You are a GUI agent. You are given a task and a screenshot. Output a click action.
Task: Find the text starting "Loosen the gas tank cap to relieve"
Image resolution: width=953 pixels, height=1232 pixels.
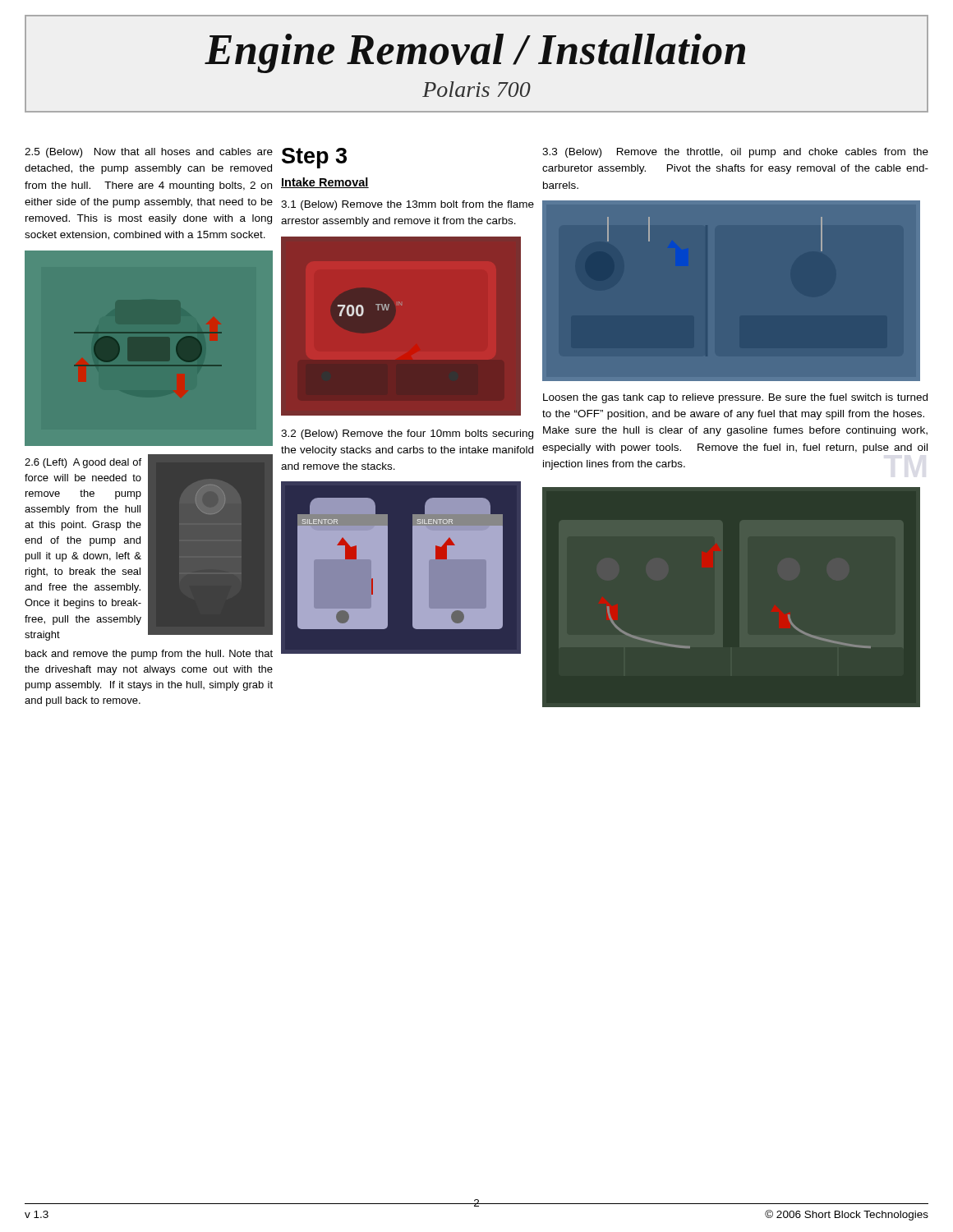pos(735,432)
